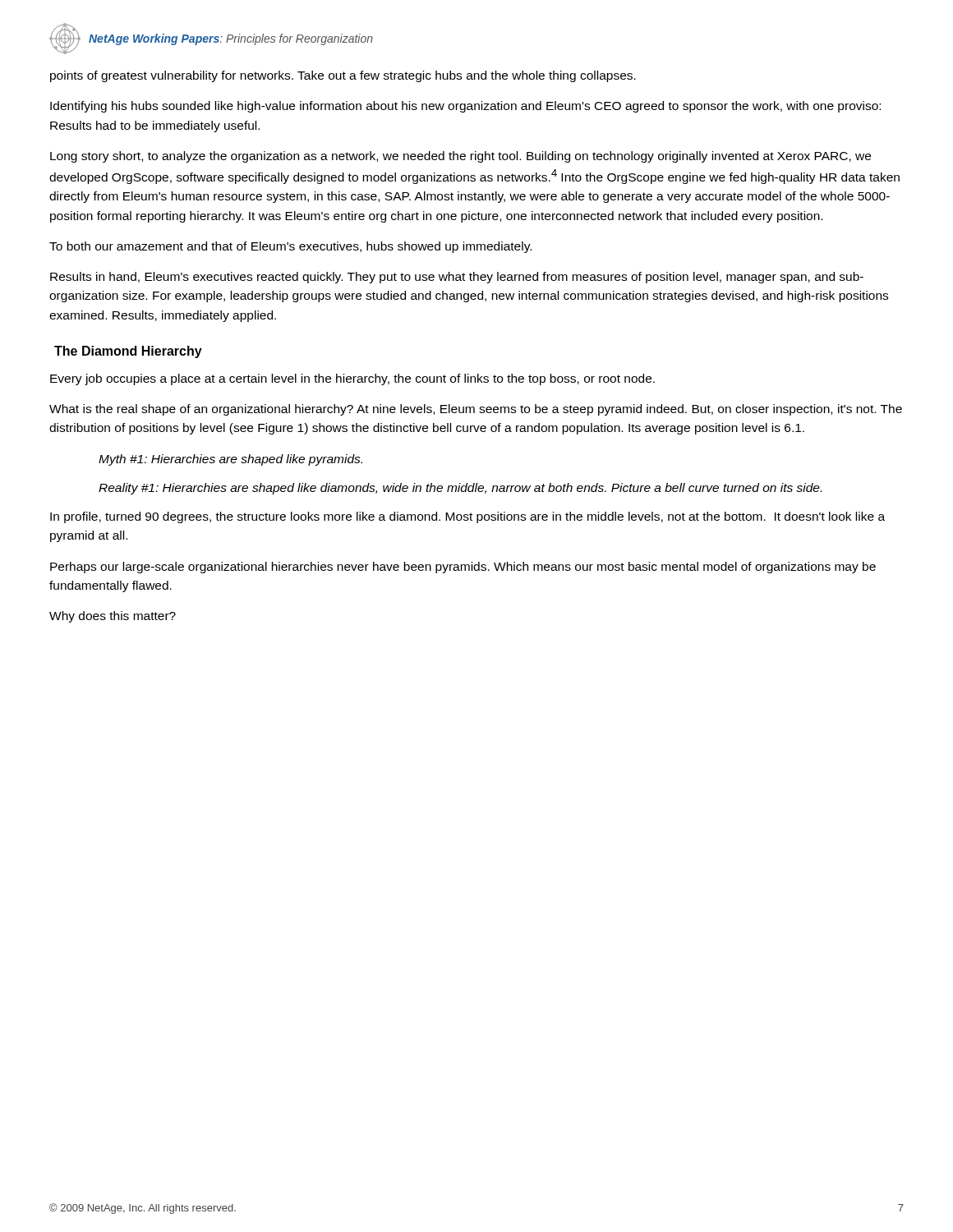Find the text block starting "To both our amazement and that of"
The width and height of the screenshot is (953, 1232).
coord(291,246)
